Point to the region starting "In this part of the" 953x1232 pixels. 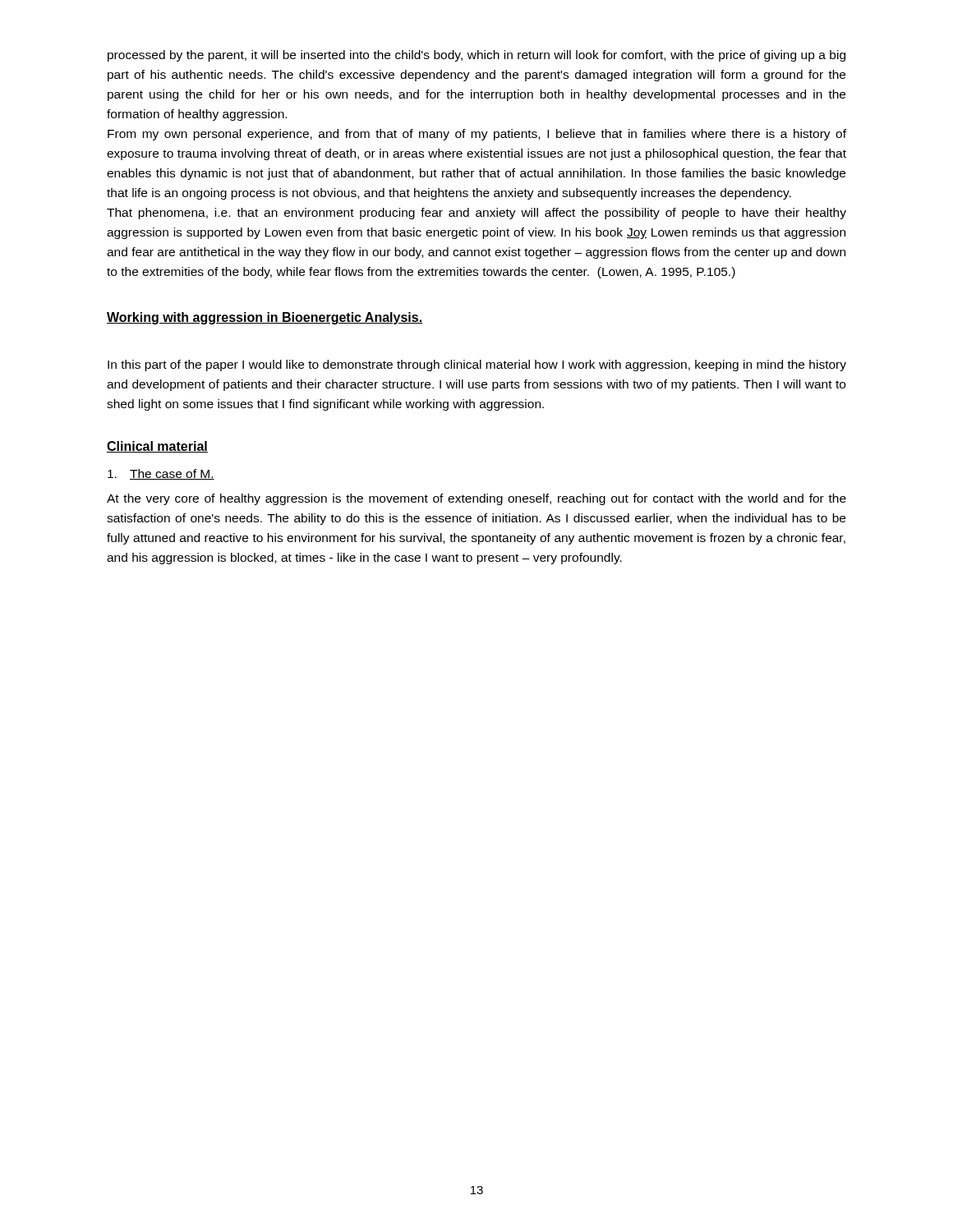click(476, 384)
